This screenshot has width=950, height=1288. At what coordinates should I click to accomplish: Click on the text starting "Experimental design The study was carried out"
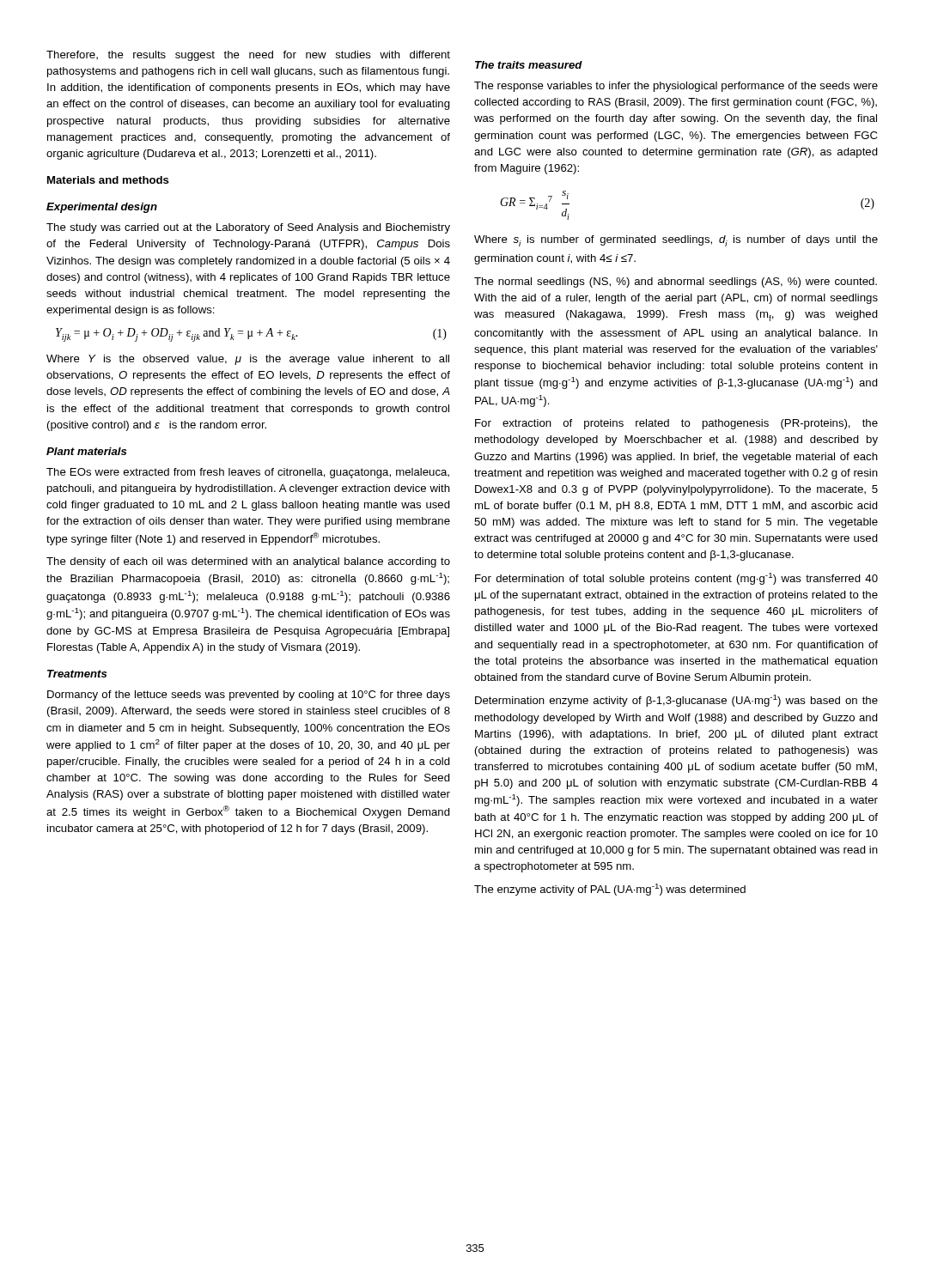(x=248, y=258)
